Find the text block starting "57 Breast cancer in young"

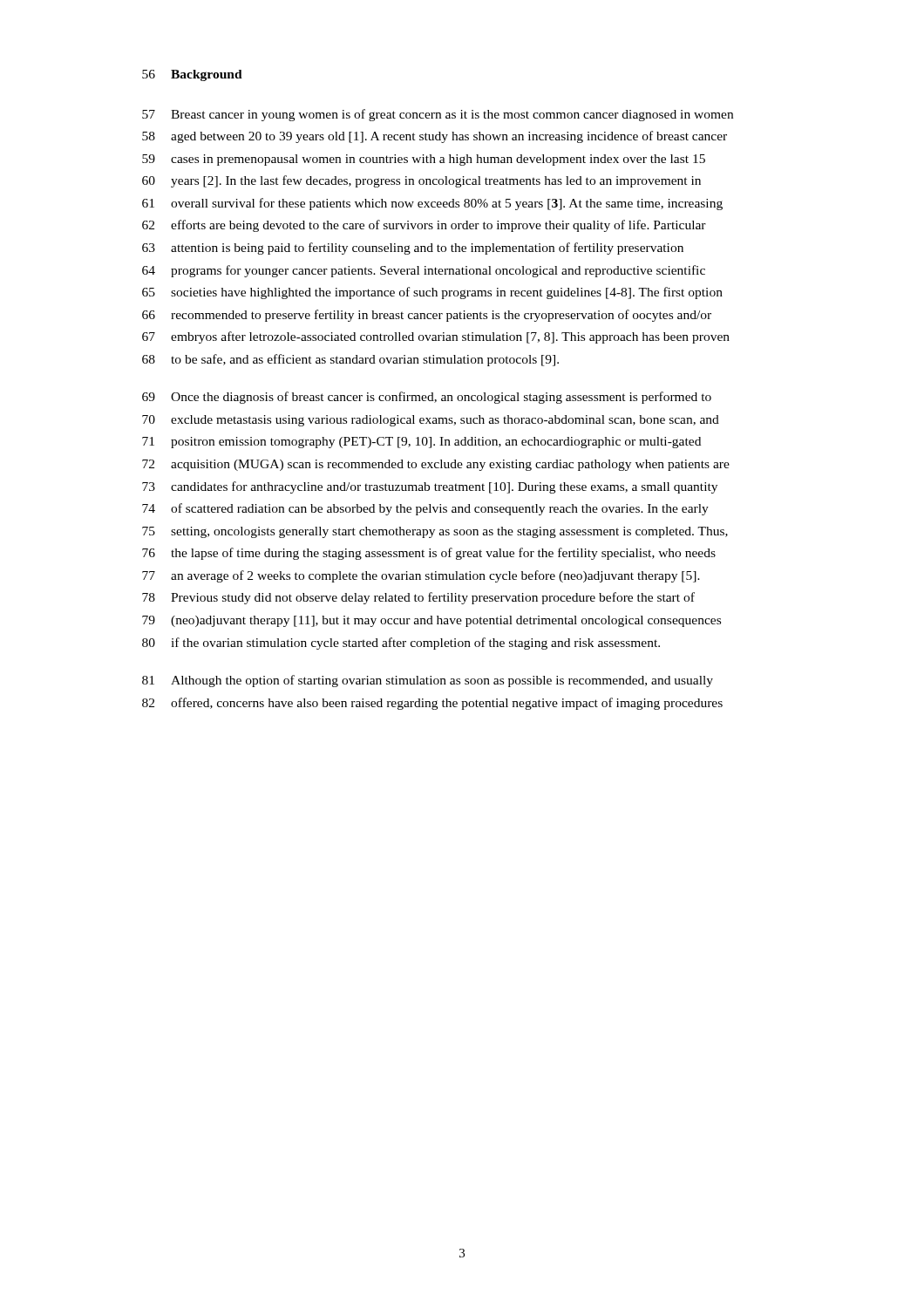pyautogui.click(x=475, y=236)
